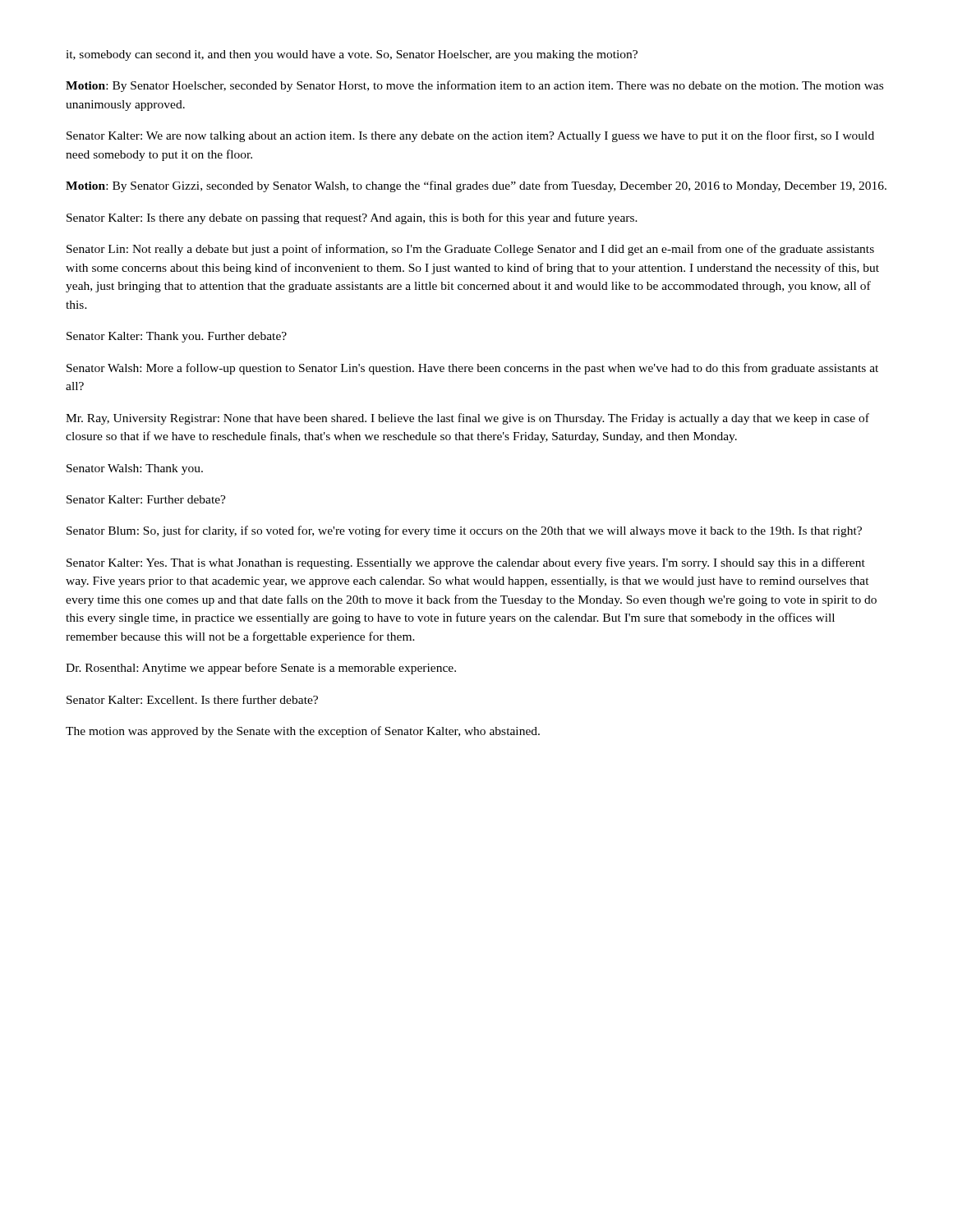Image resolution: width=953 pixels, height=1232 pixels.
Task: Find the text block that reads "Senator Kalter: We are now"
Action: coord(470,145)
